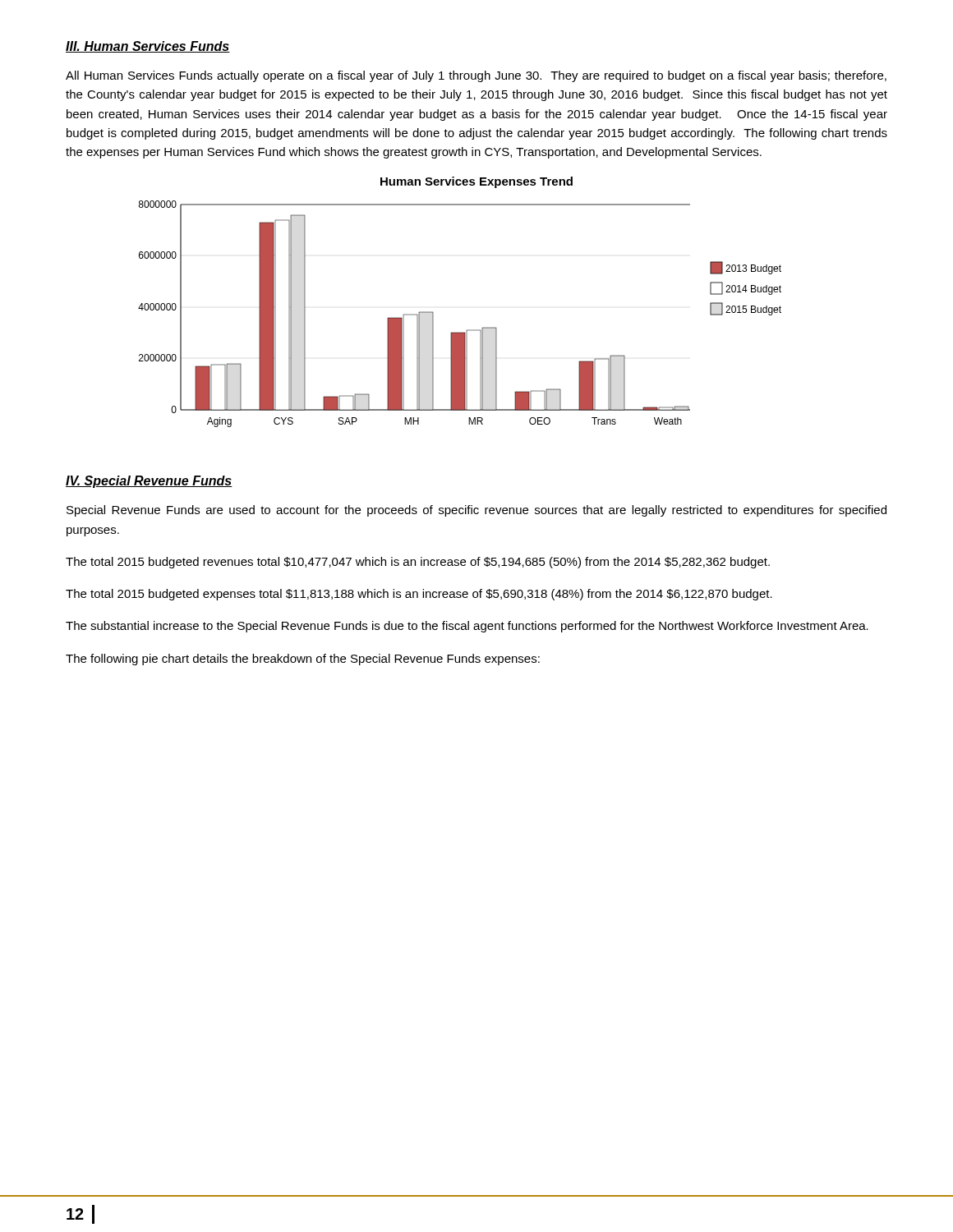Image resolution: width=953 pixels, height=1232 pixels.
Task: Locate the passage starting "The following pie chart details"
Action: coord(303,658)
